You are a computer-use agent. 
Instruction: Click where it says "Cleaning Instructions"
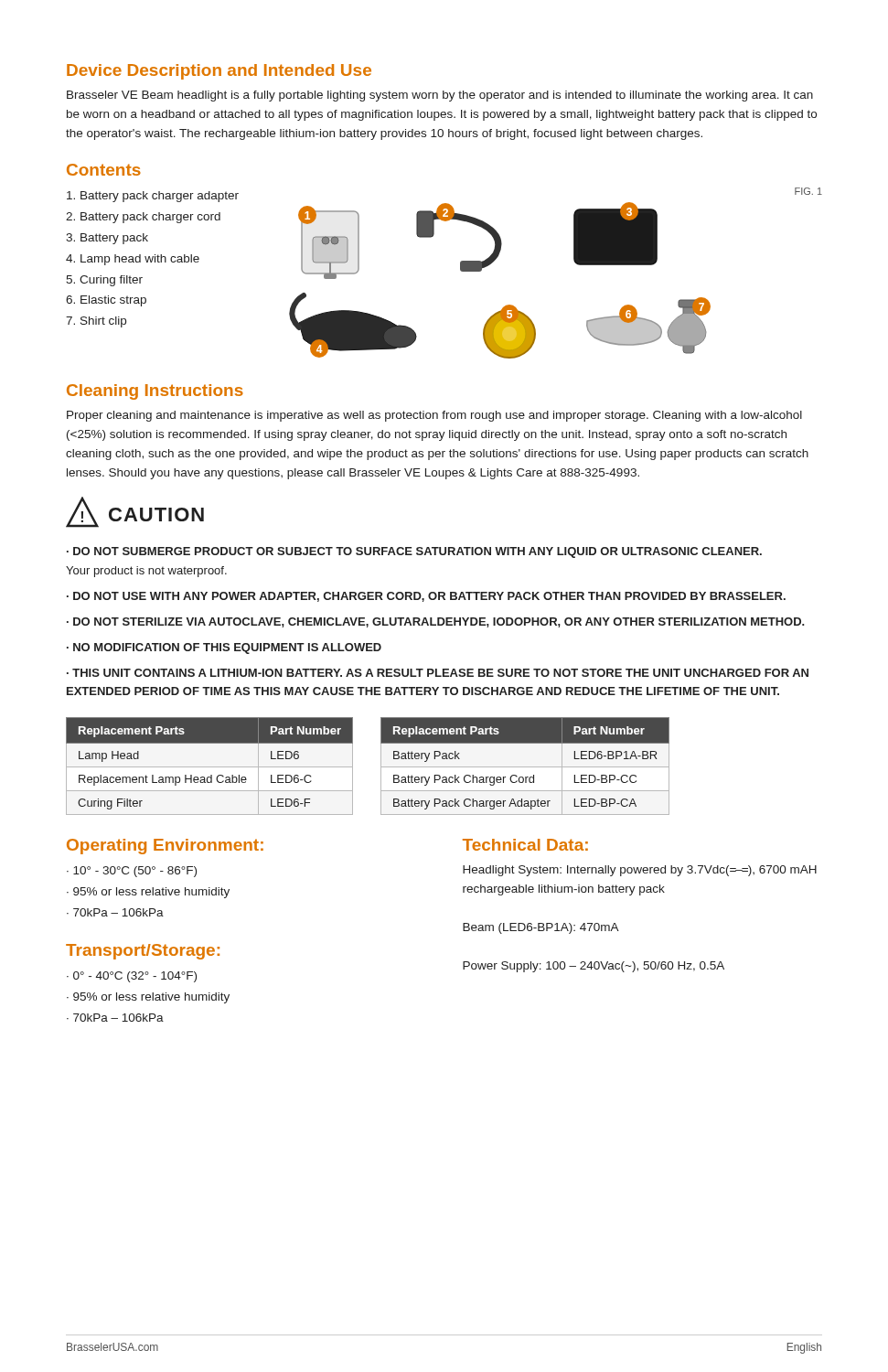pos(155,390)
